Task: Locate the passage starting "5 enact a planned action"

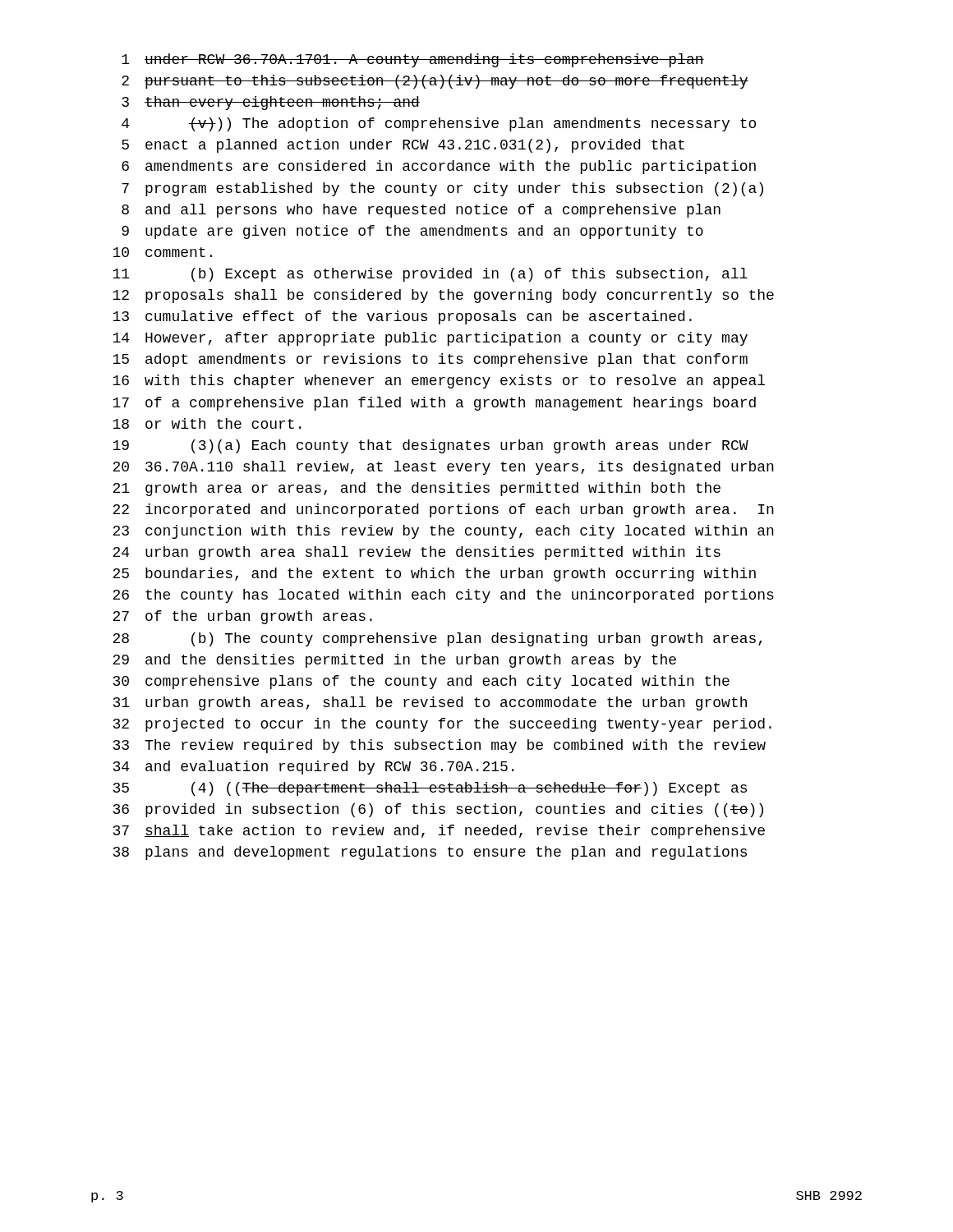Action: point(476,146)
